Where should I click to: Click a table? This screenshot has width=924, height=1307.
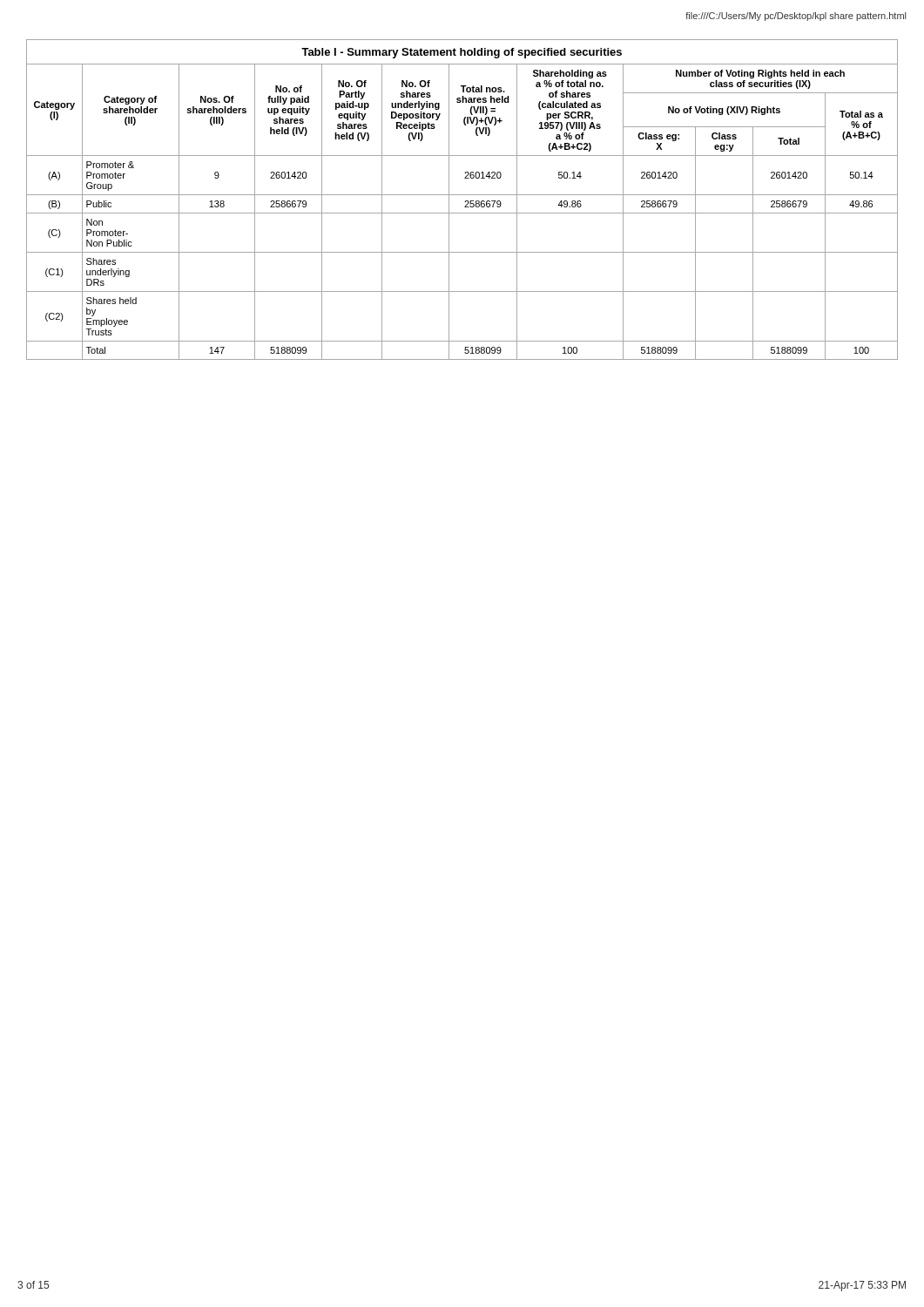click(x=462, y=212)
